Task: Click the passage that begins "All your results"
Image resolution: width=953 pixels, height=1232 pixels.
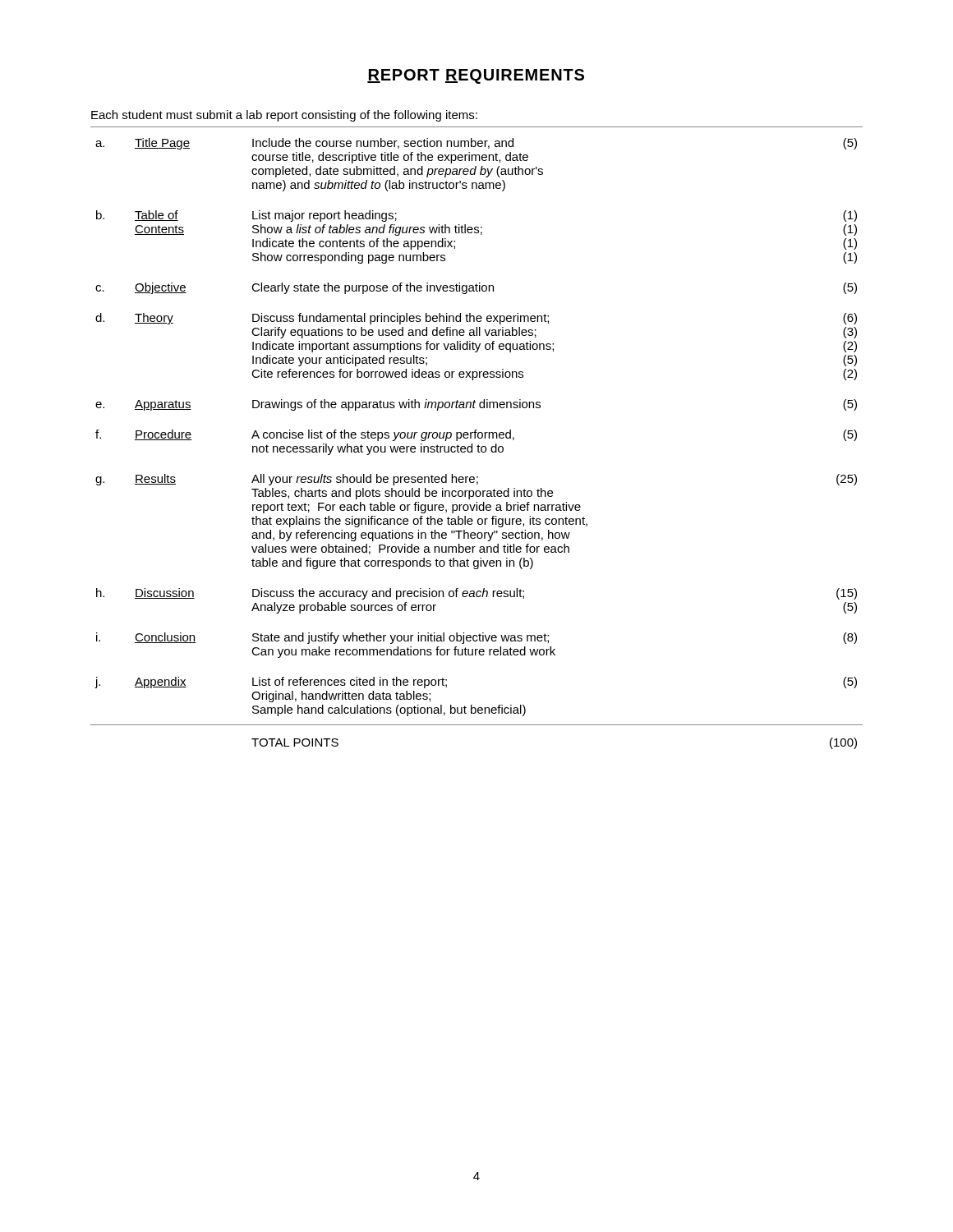Action: [420, 520]
